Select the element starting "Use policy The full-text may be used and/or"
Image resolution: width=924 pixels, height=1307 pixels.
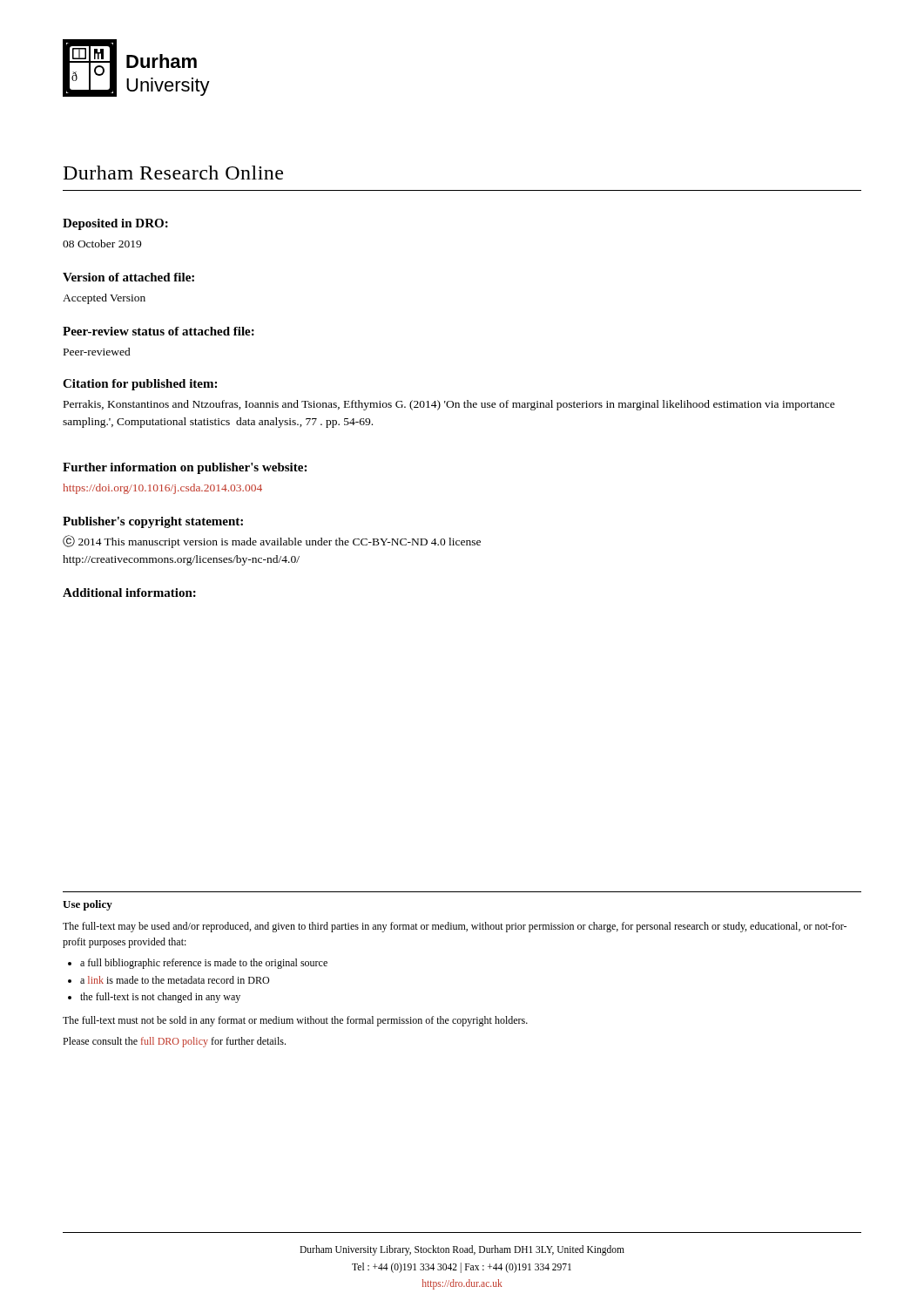88,905
